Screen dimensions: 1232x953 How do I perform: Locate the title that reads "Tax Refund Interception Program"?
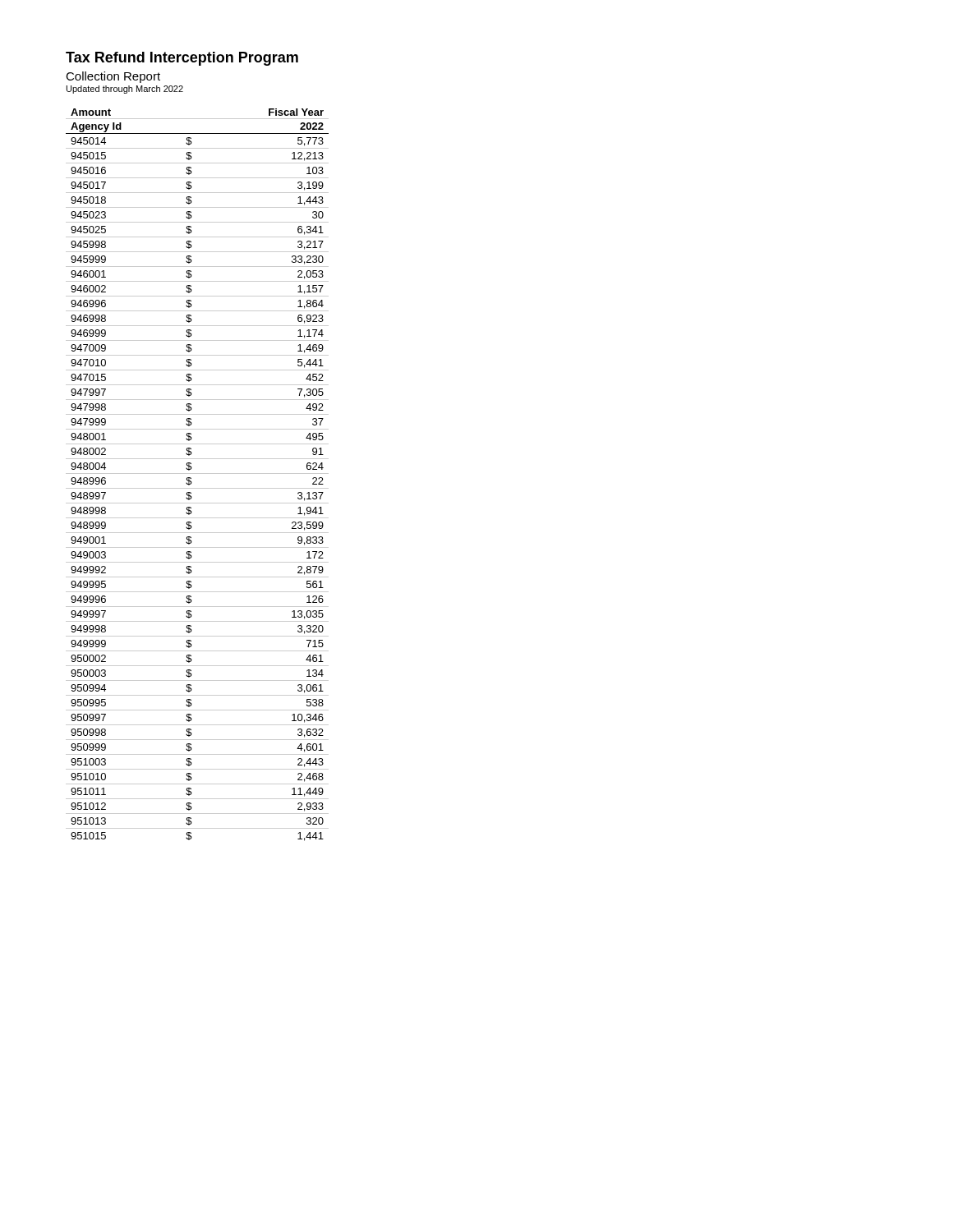click(182, 57)
